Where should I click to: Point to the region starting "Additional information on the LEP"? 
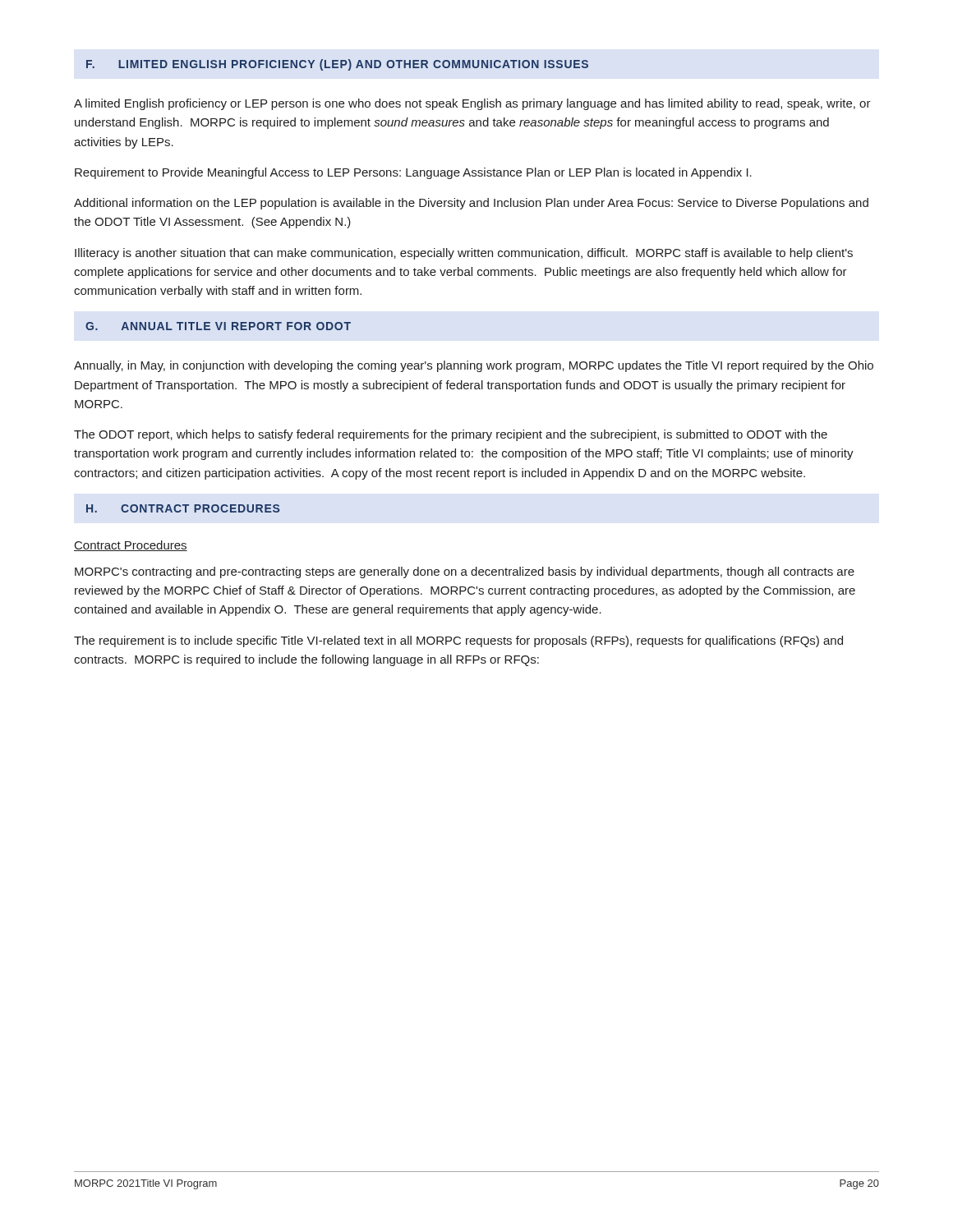(x=476, y=212)
